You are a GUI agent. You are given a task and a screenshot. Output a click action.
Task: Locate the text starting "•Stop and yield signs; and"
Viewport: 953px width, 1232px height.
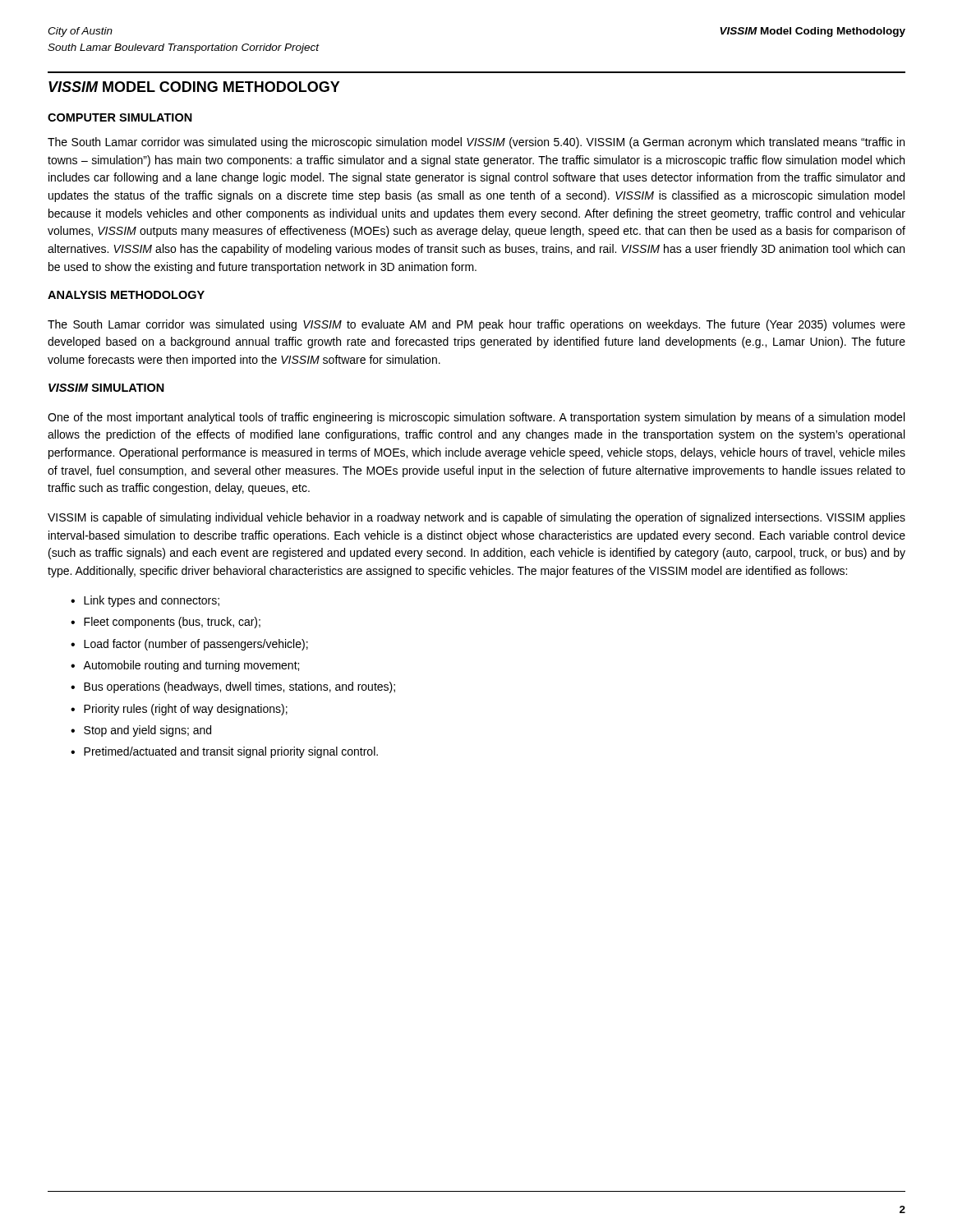[141, 731]
